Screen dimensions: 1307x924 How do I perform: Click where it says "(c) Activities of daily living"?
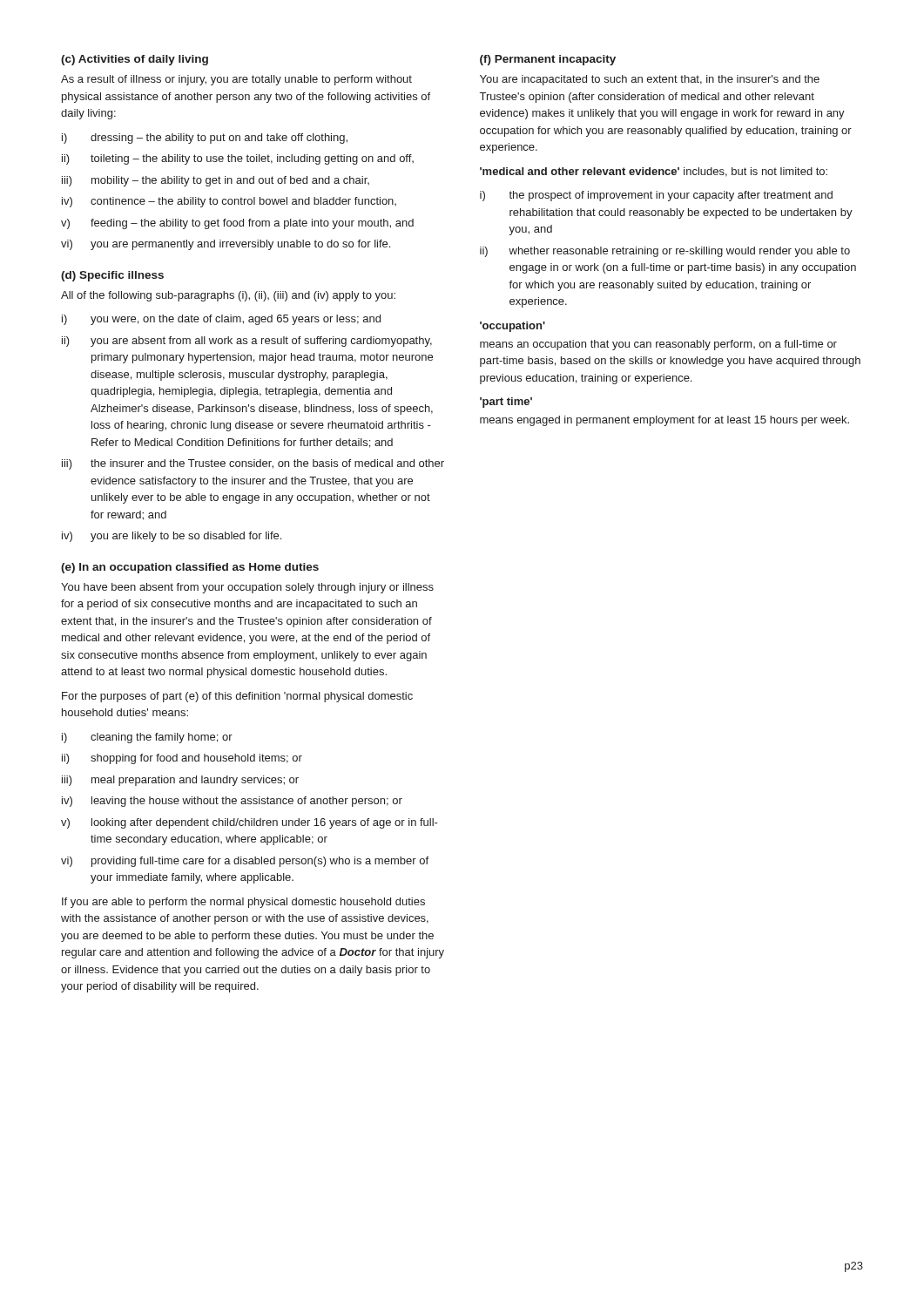[x=135, y=59]
